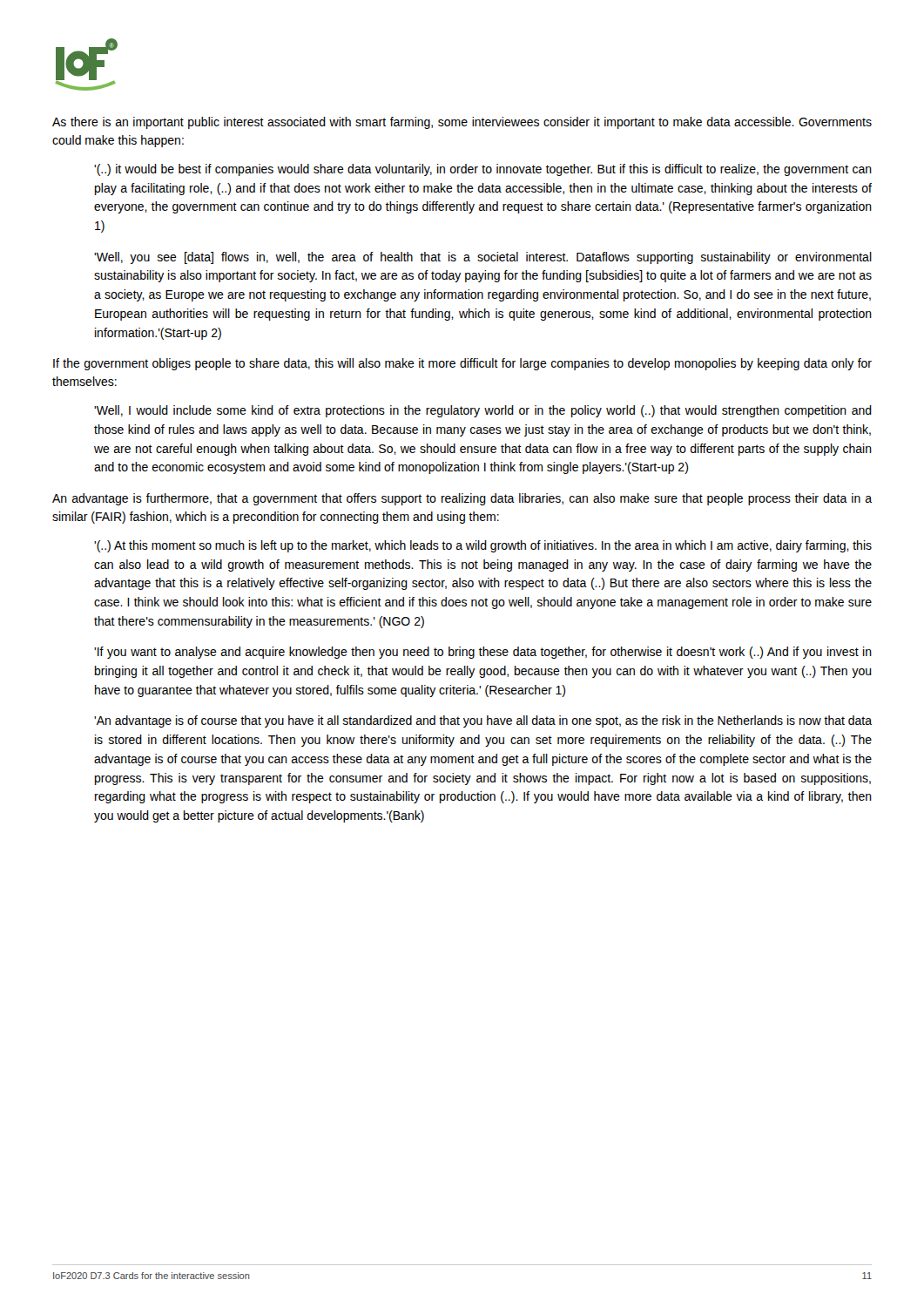The height and width of the screenshot is (1307, 924).
Task: Navigate to the element starting "An advantage is furthermore, that"
Action: pyautogui.click(x=462, y=508)
